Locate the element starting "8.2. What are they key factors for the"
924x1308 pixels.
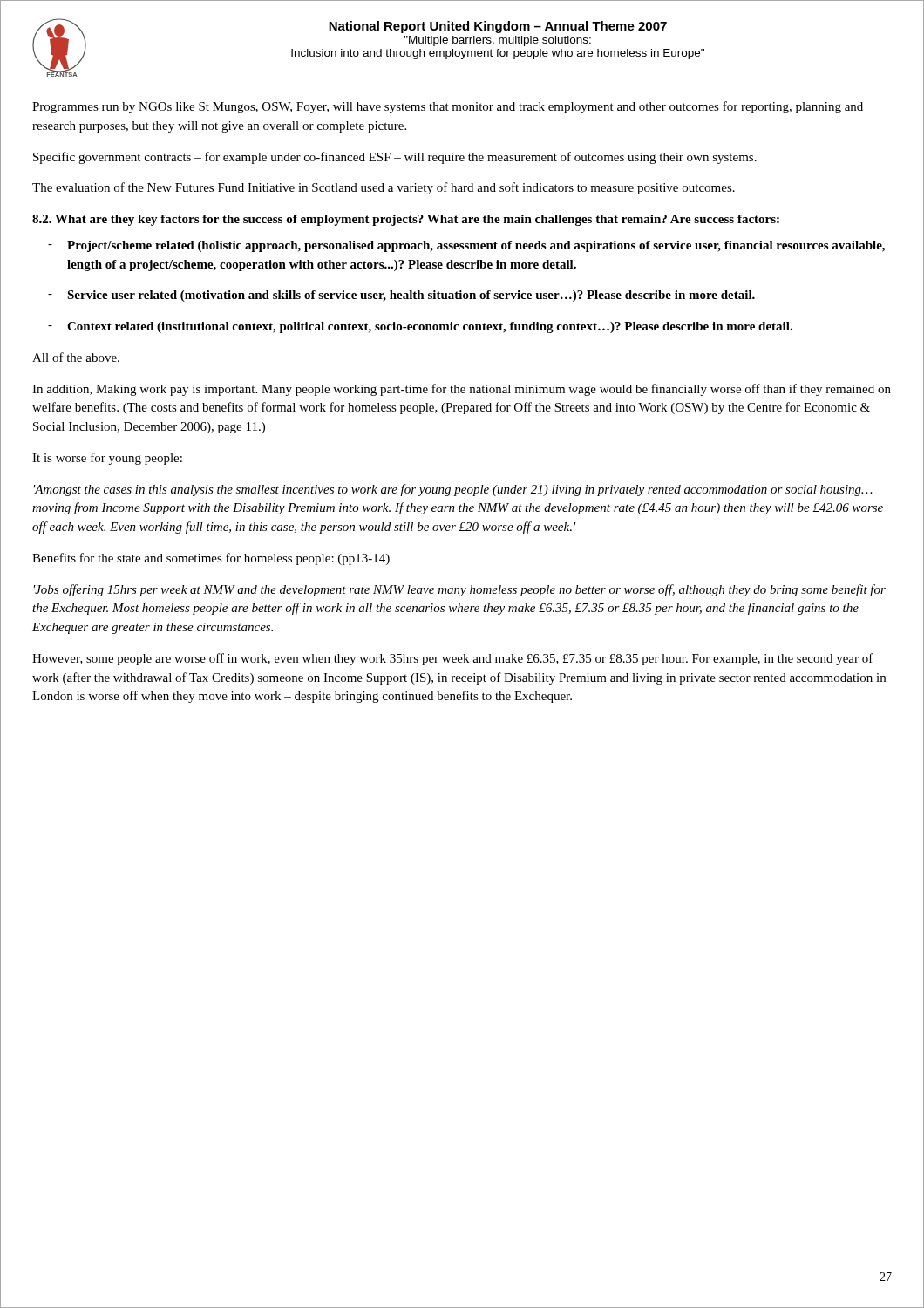(x=406, y=219)
